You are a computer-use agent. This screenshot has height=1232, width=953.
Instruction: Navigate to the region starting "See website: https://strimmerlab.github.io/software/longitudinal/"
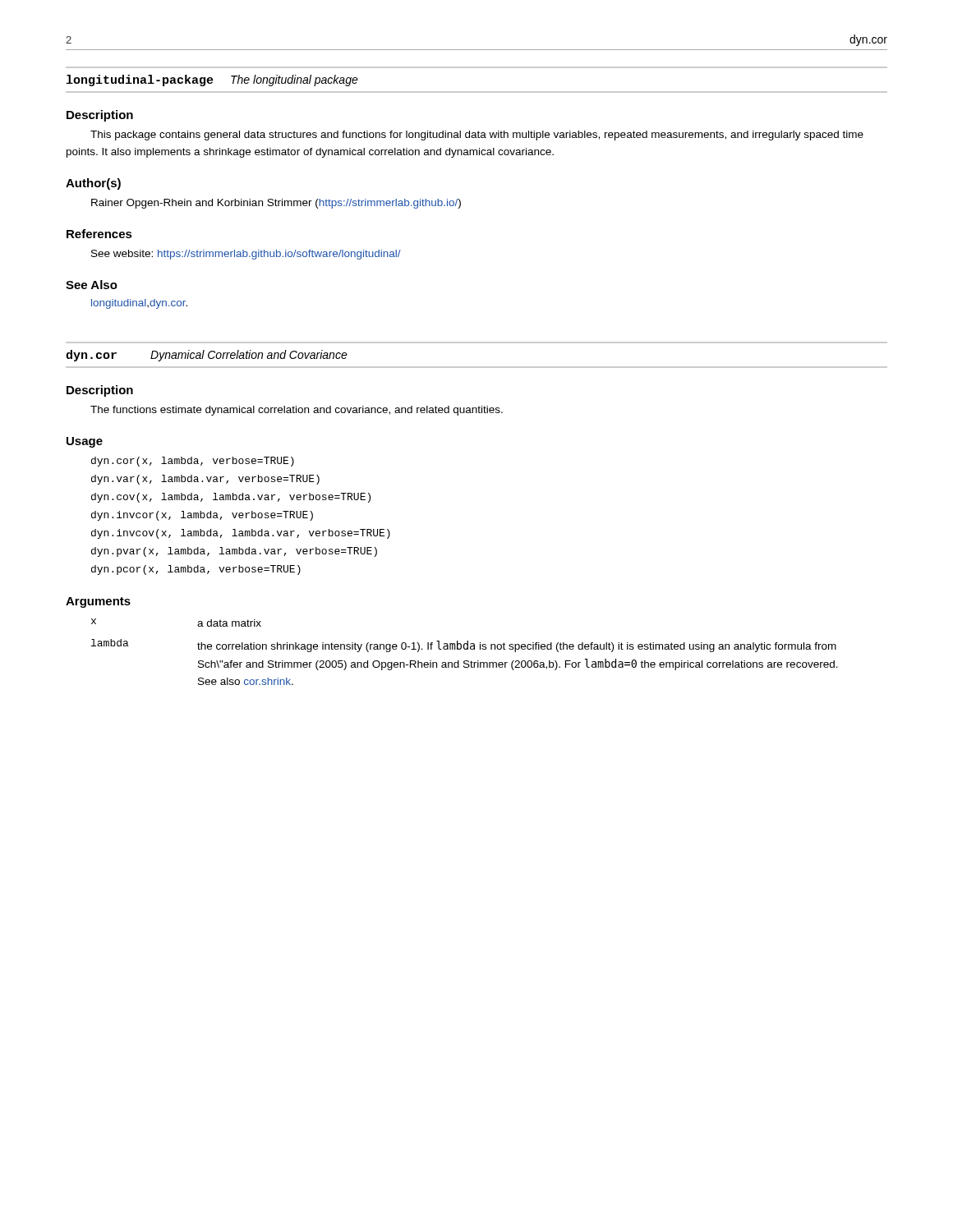pyautogui.click(x=245, y=253)
